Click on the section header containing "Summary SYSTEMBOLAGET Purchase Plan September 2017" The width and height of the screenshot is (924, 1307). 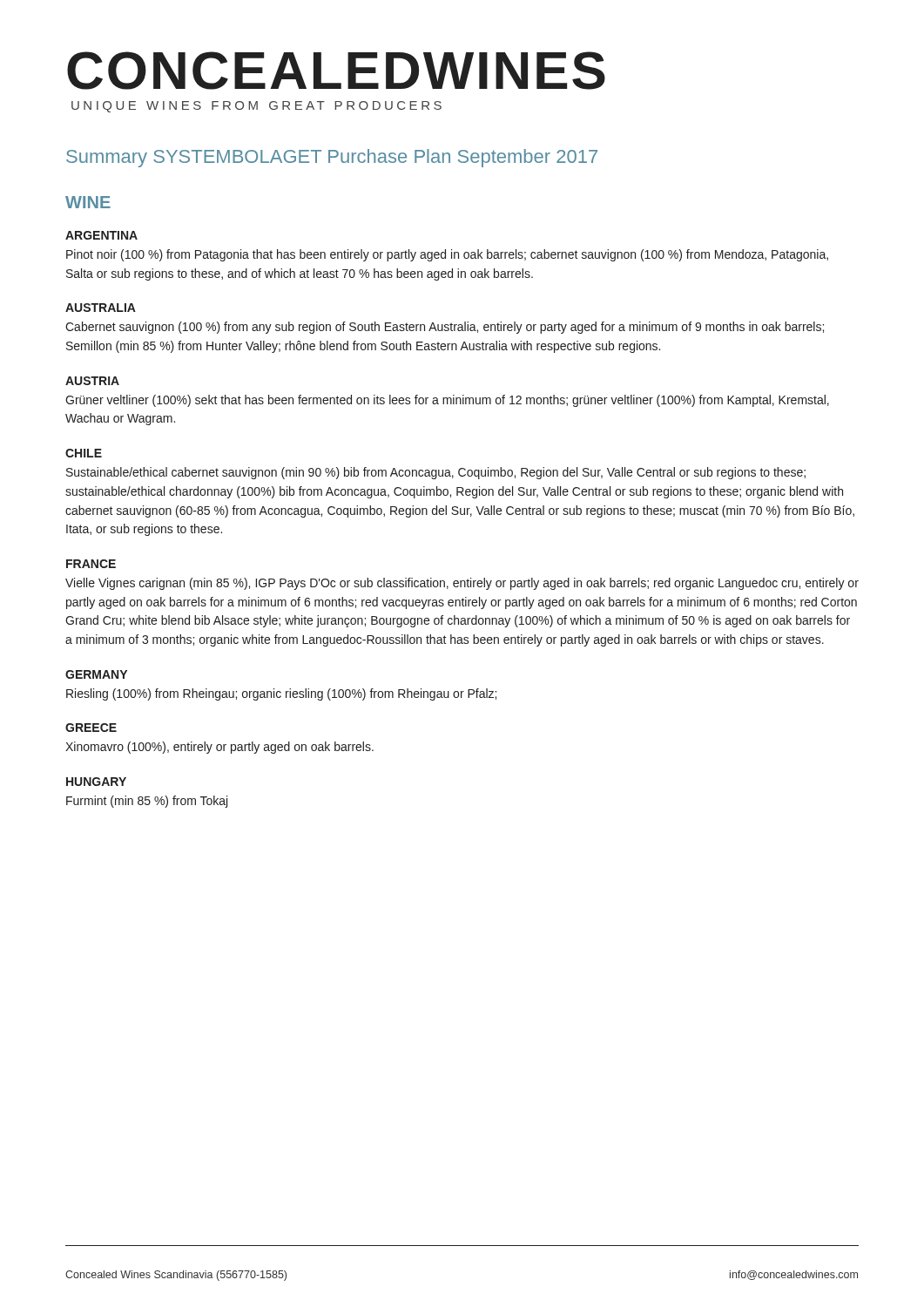(x=462, y=157)
